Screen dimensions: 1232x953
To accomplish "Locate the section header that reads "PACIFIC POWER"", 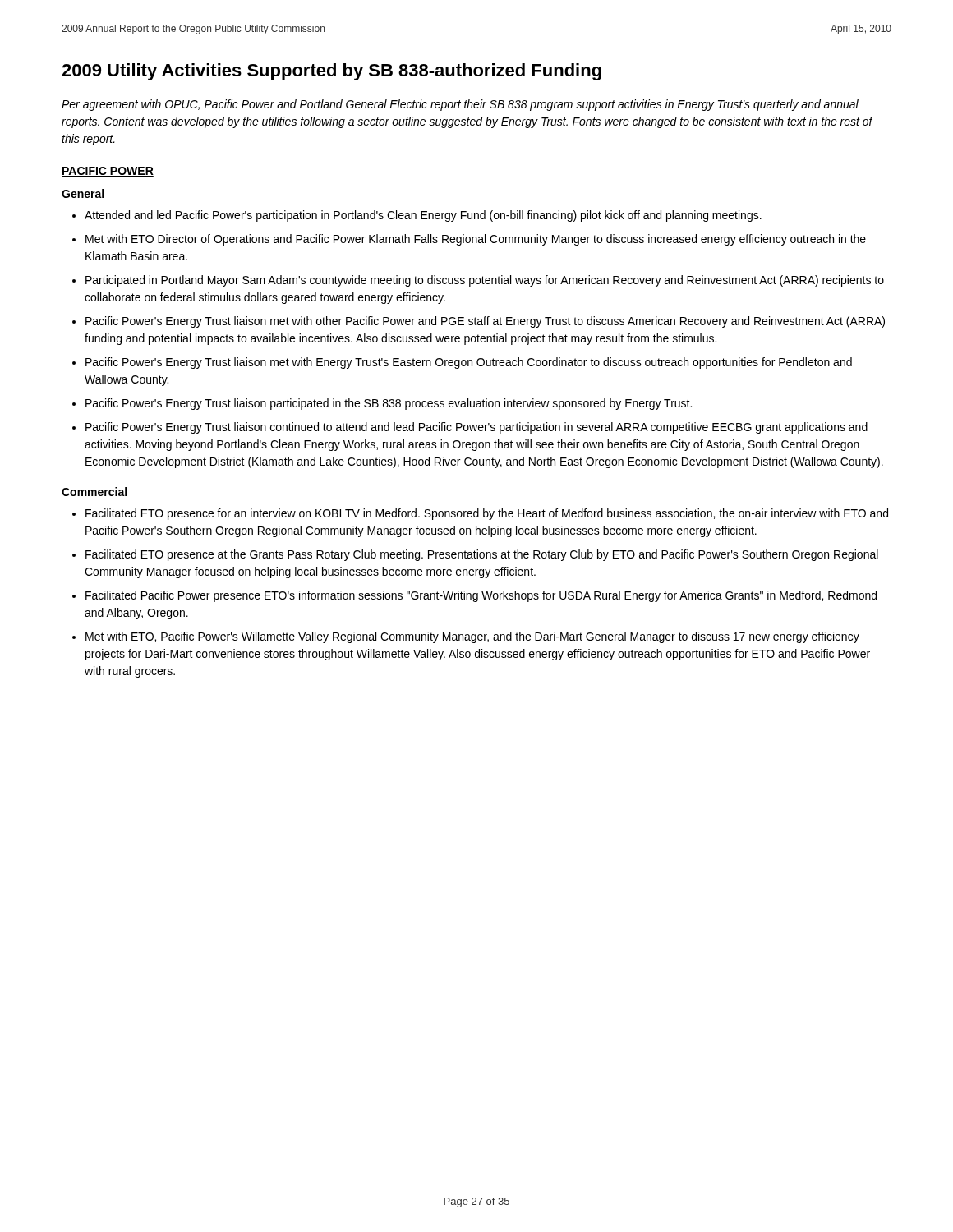I will 108,171.
